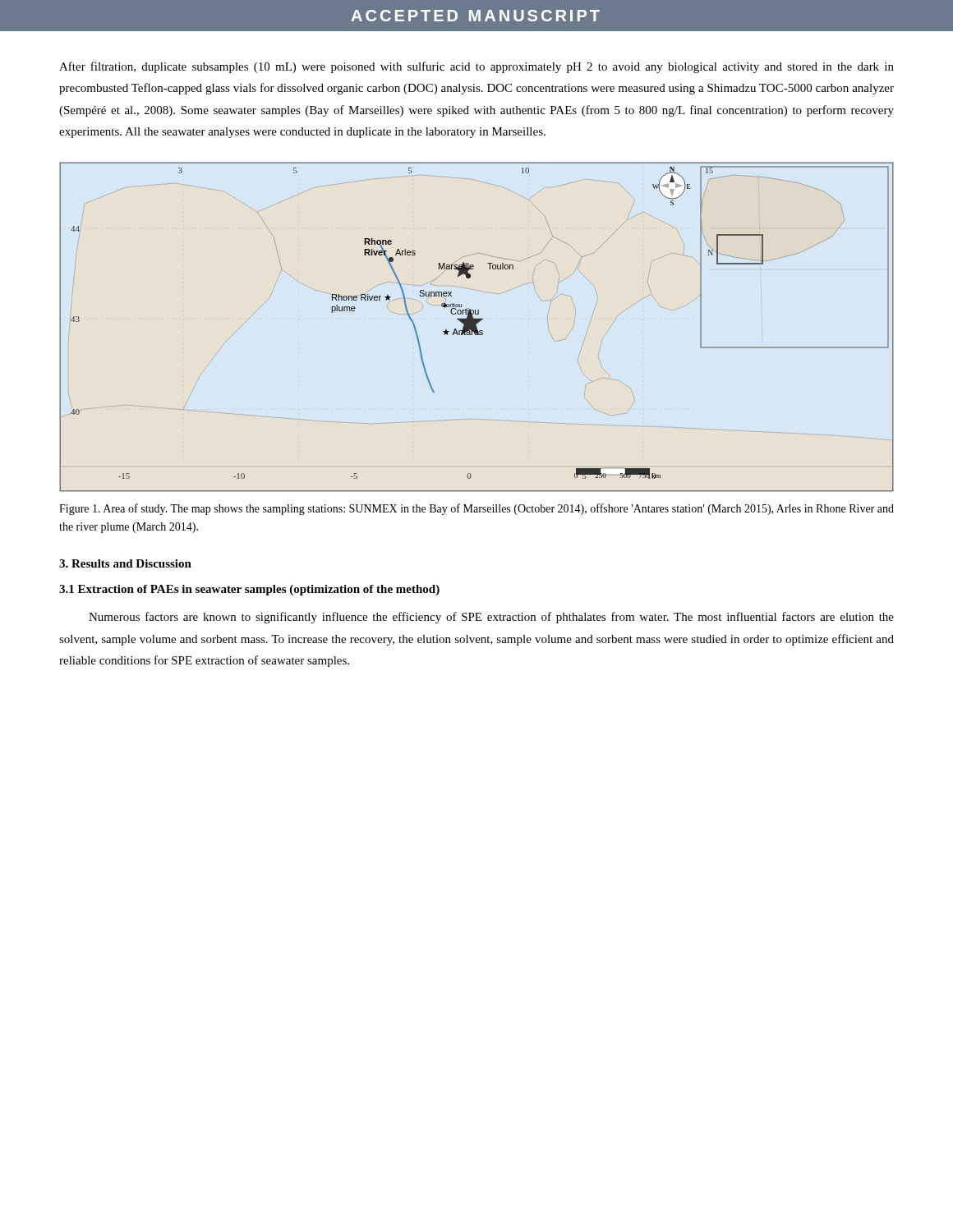Find the caption that says "Figure 1. Area of study. The map"
Image resolution: width=953 pixels, height=1232 pixels.
(x=476, y=518)
